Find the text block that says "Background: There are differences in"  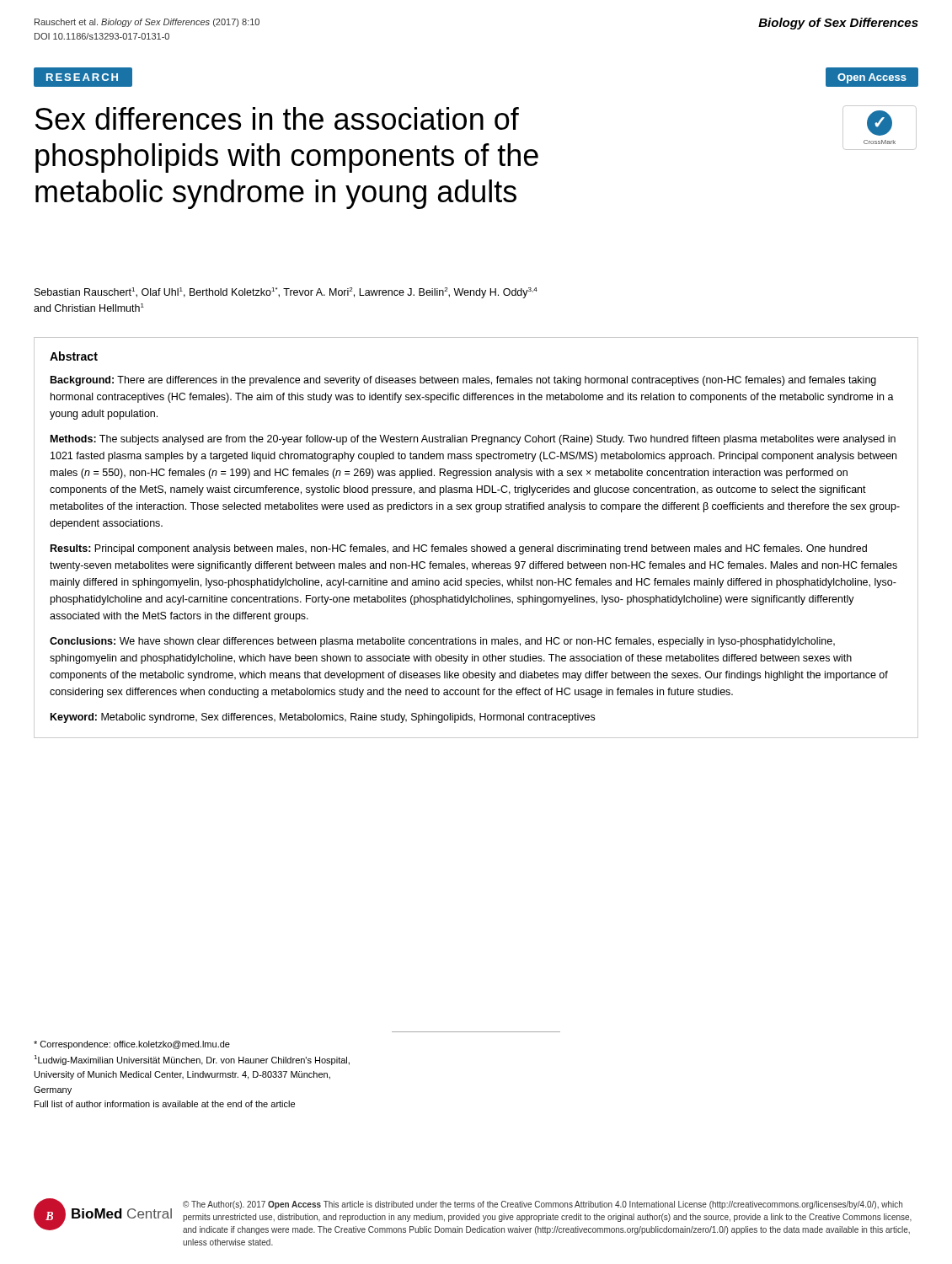472,397
